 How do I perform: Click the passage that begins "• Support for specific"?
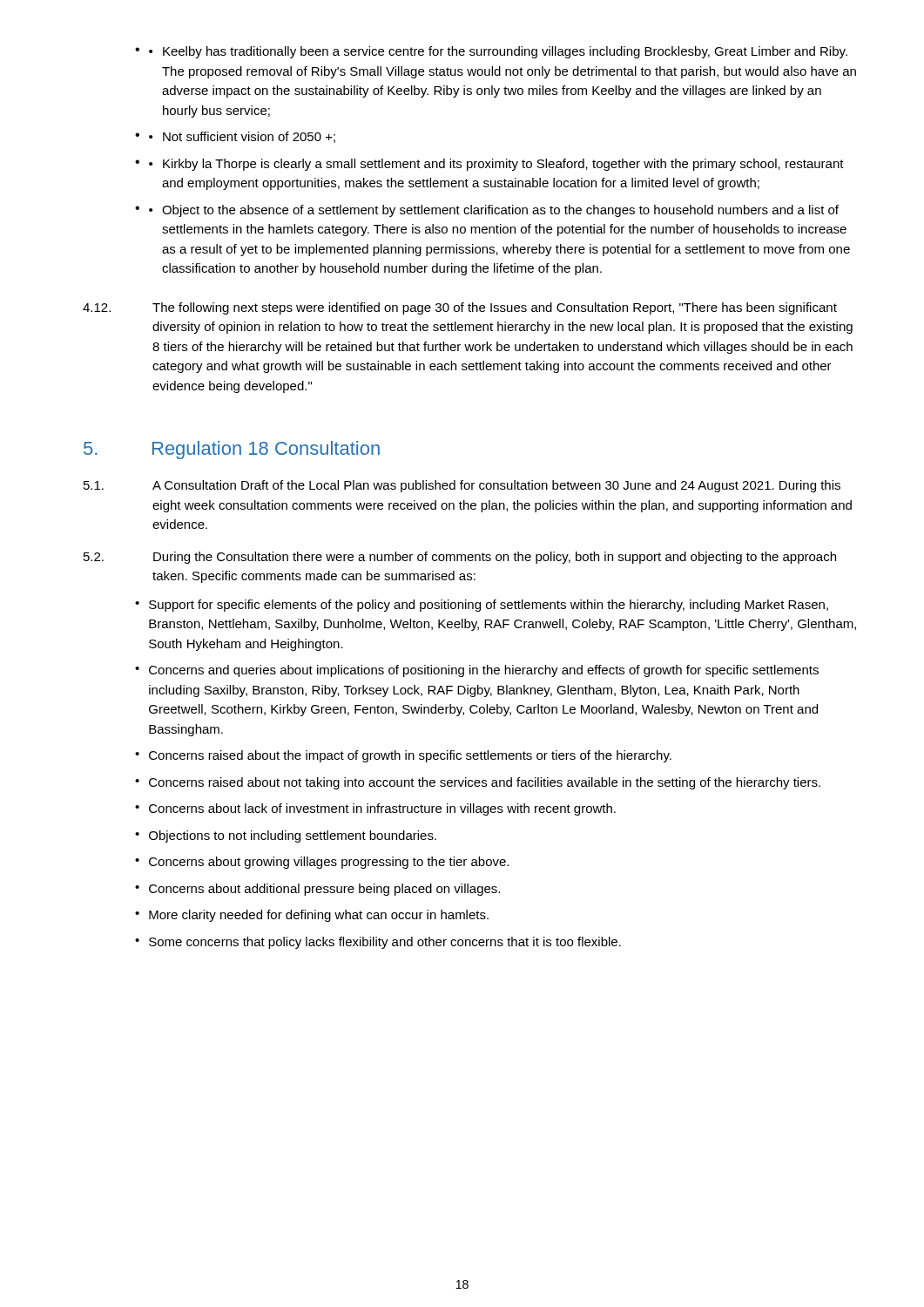(x=497, y=624)
